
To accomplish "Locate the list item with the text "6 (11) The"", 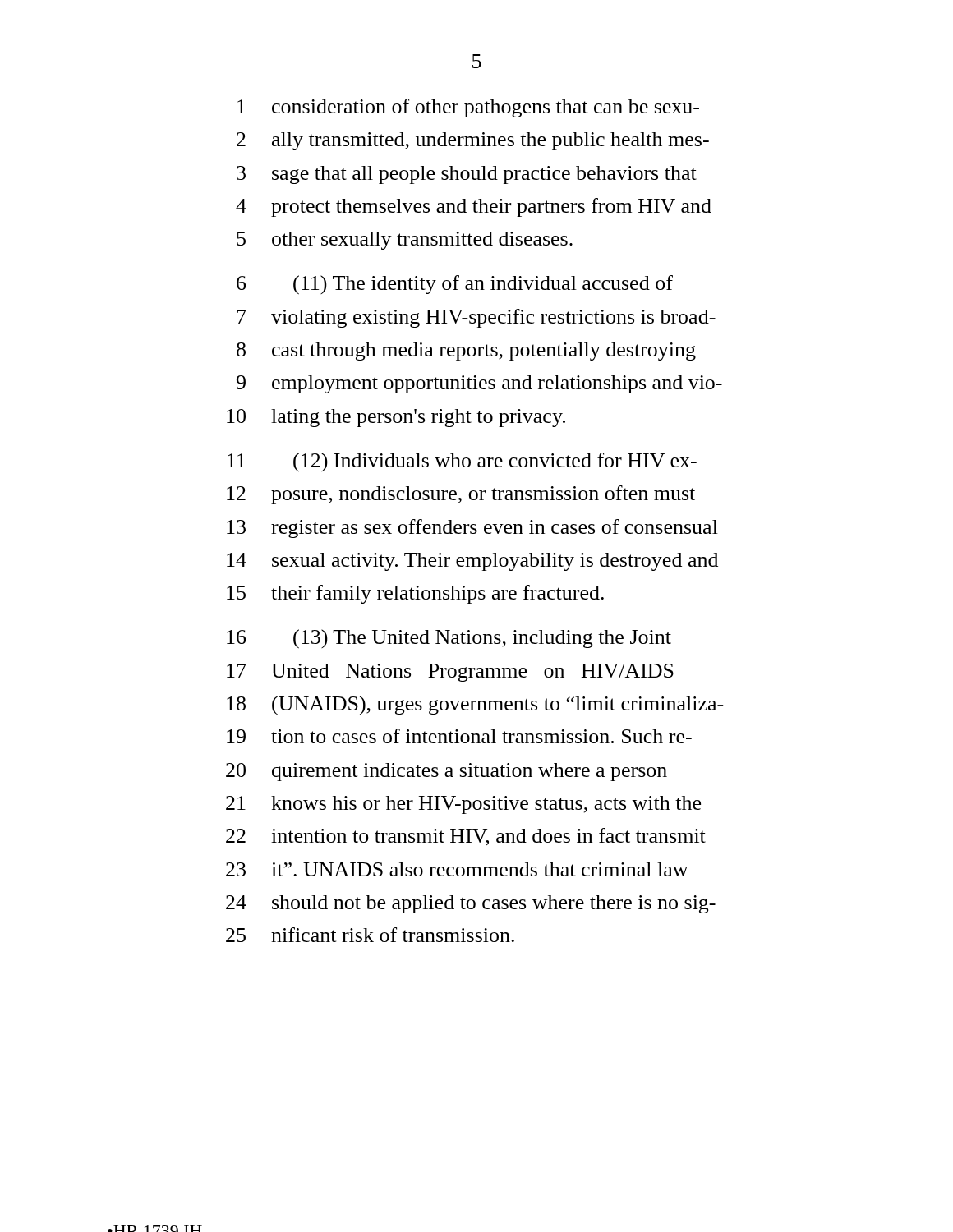I will [513, 284].
